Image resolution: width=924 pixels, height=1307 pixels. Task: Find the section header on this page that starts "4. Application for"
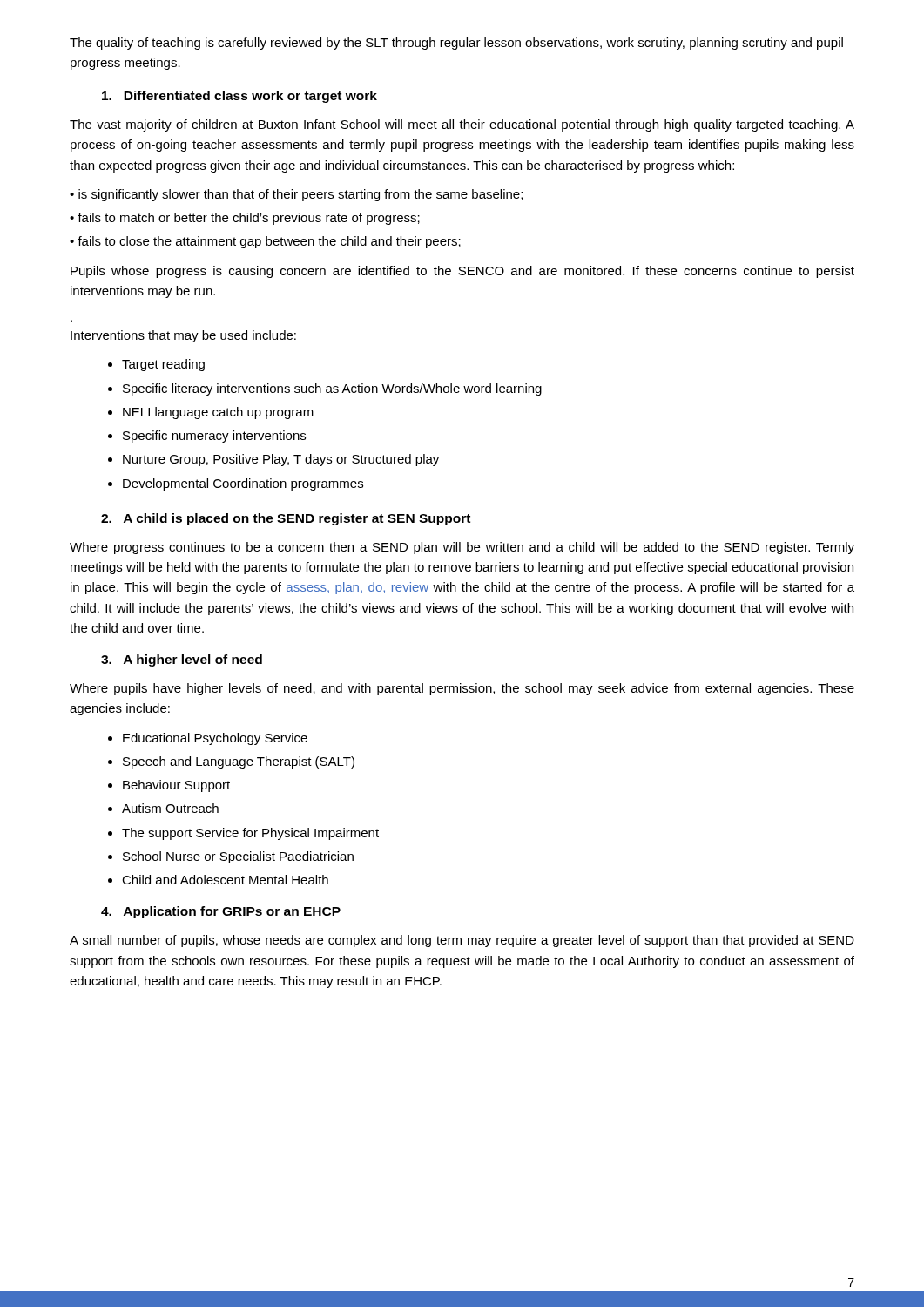tap(221, 911)
